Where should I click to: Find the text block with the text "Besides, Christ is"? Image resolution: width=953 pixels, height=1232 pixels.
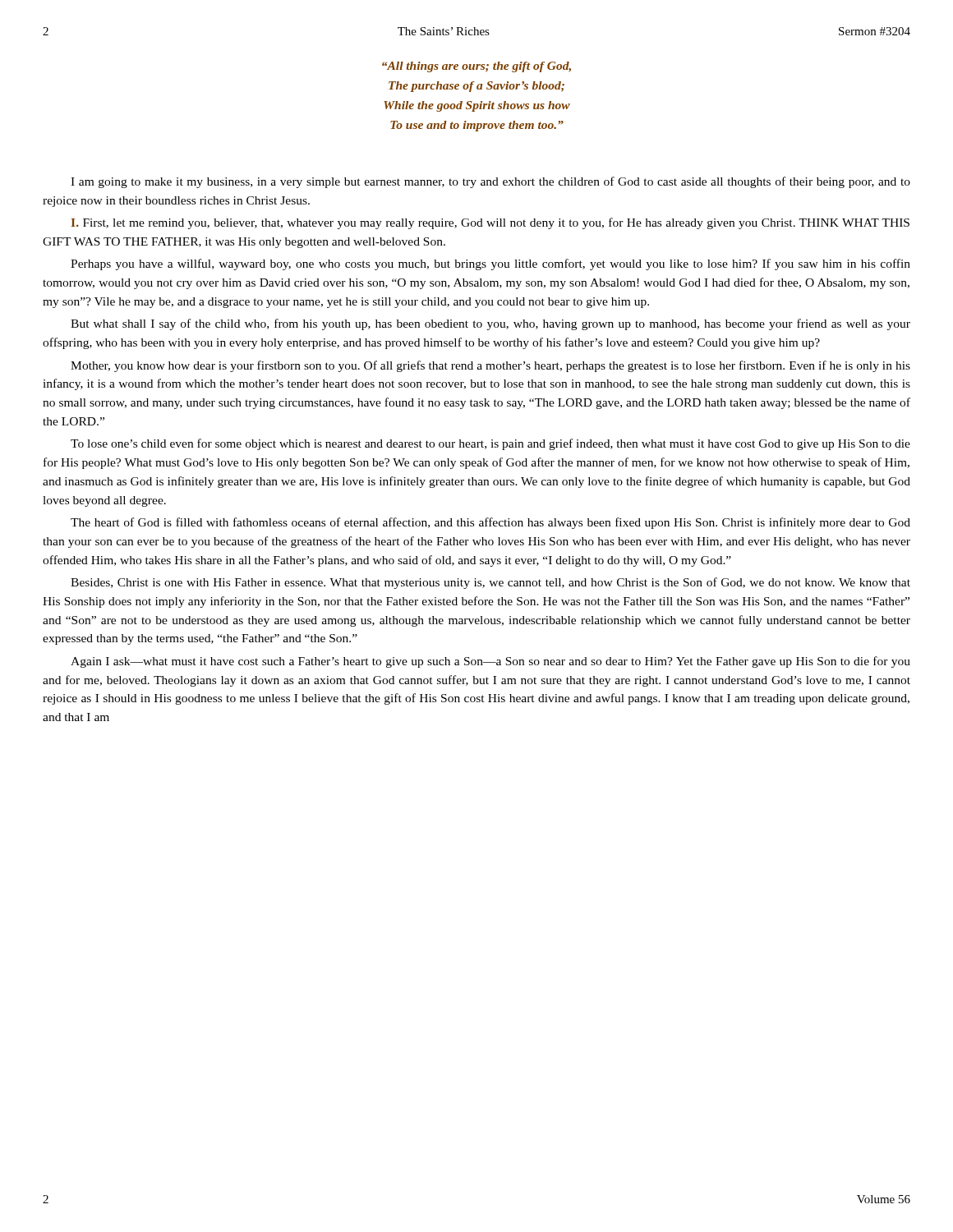coord(476,610)
